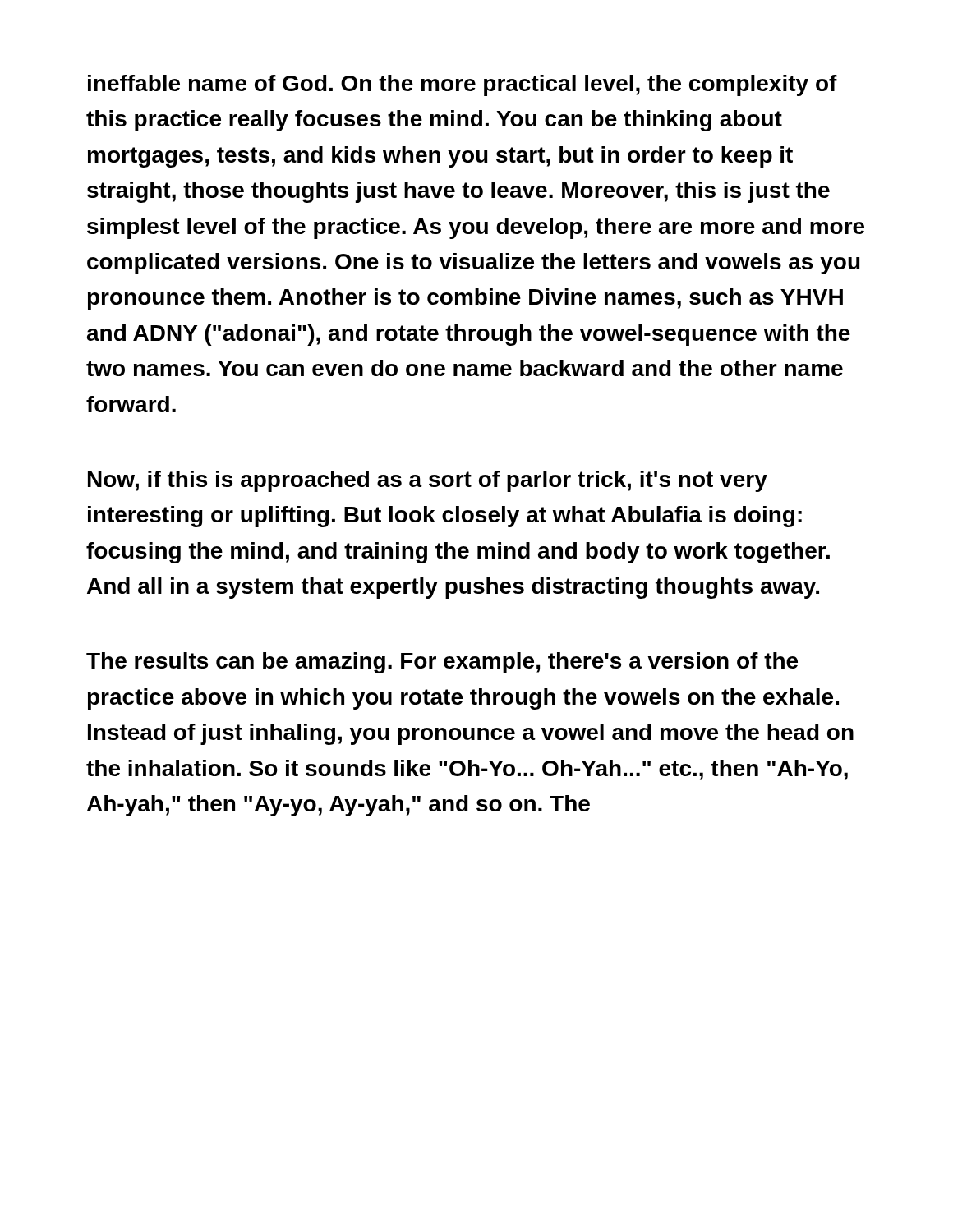The height and width of the screenshot is (1232, 953).
Task: Point to the element starting "Now, if this"
Action: point(459,533)
